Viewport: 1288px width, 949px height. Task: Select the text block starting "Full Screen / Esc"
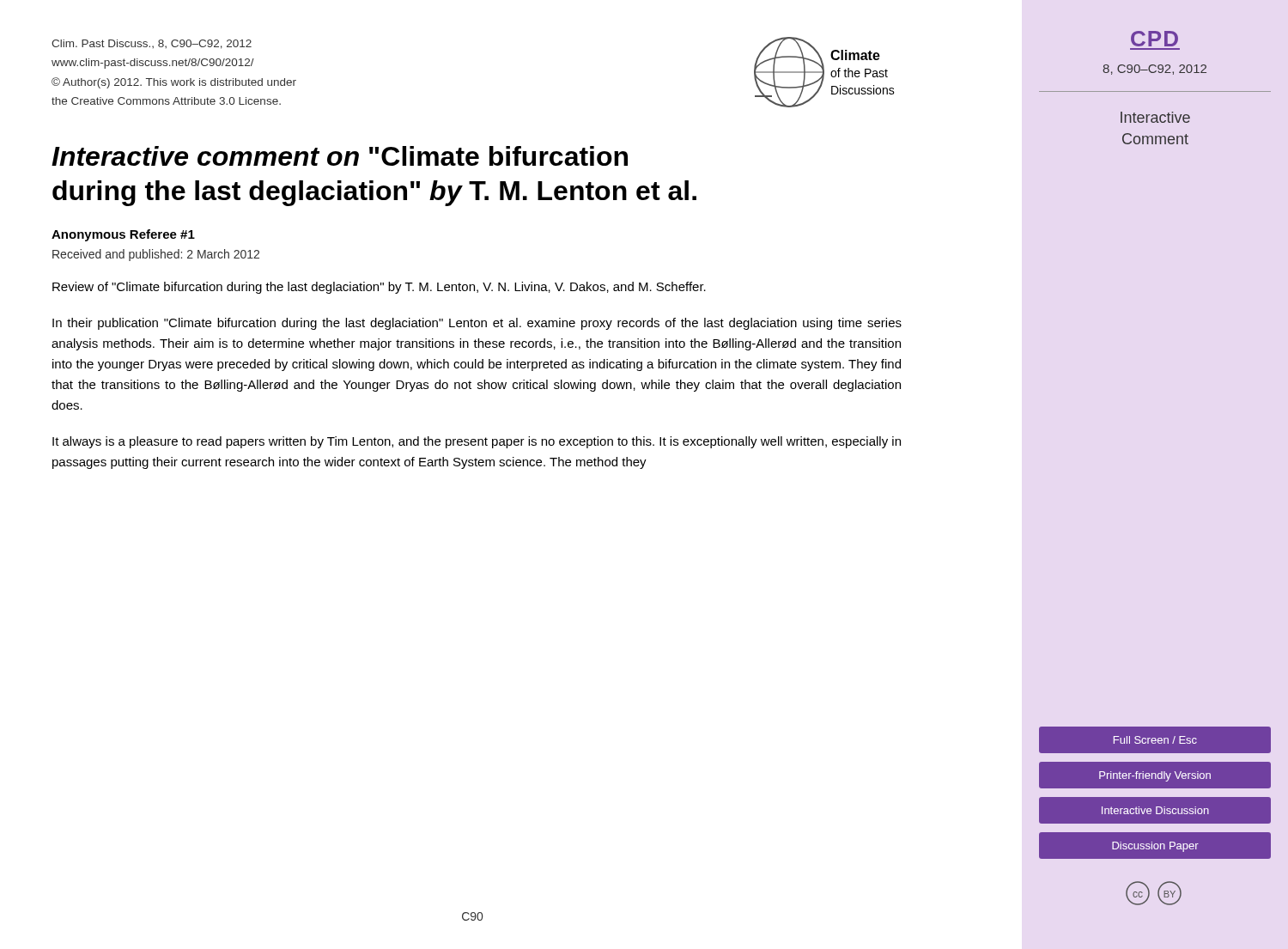point(1155,740)
